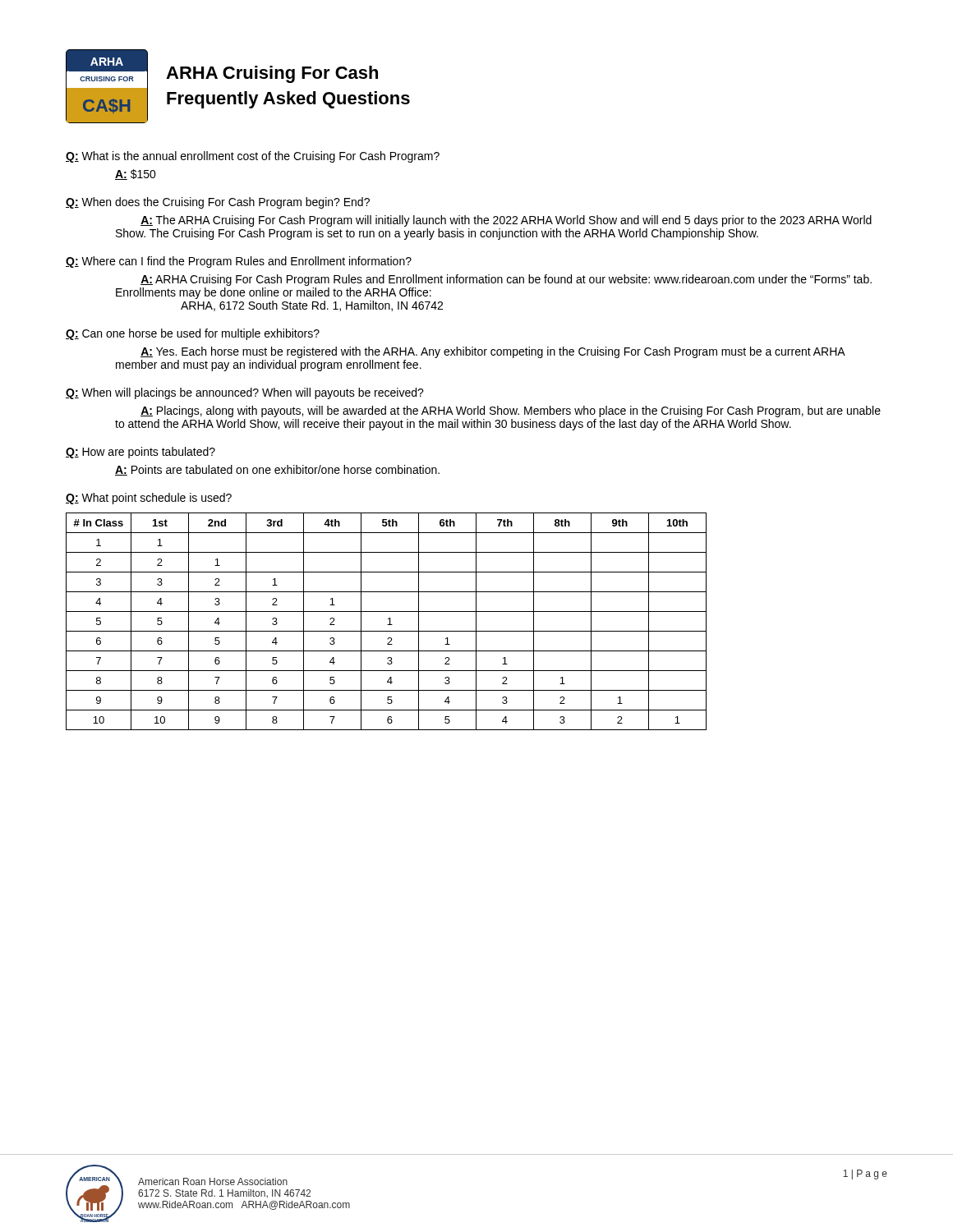Image resolution: width=953 pixels, height=1232 pixels.
Task: Click on the text block with the text "Q: What is the"
Action: coord(253,156)
